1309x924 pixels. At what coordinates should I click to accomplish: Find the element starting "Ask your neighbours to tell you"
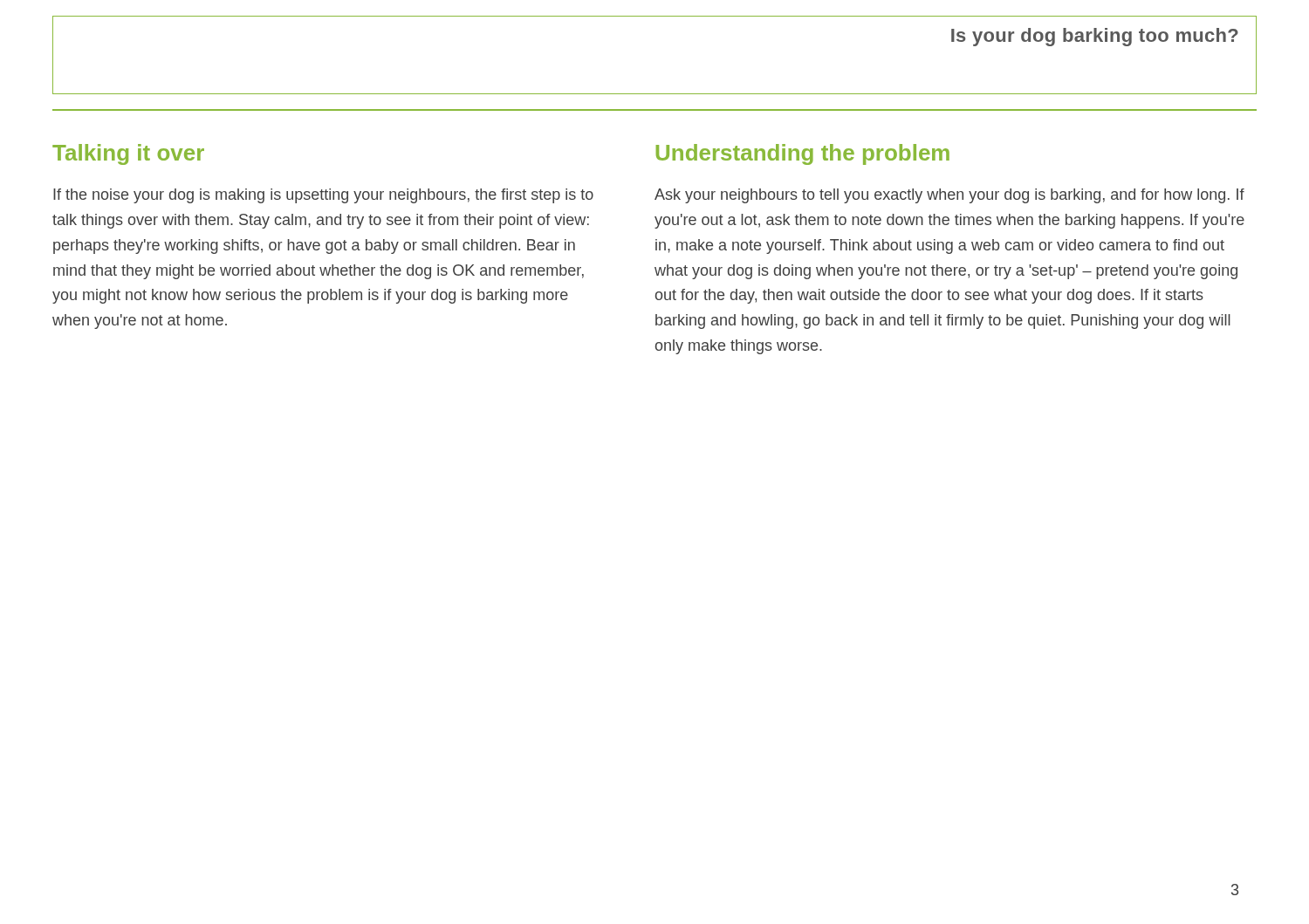tap(950, 270)
